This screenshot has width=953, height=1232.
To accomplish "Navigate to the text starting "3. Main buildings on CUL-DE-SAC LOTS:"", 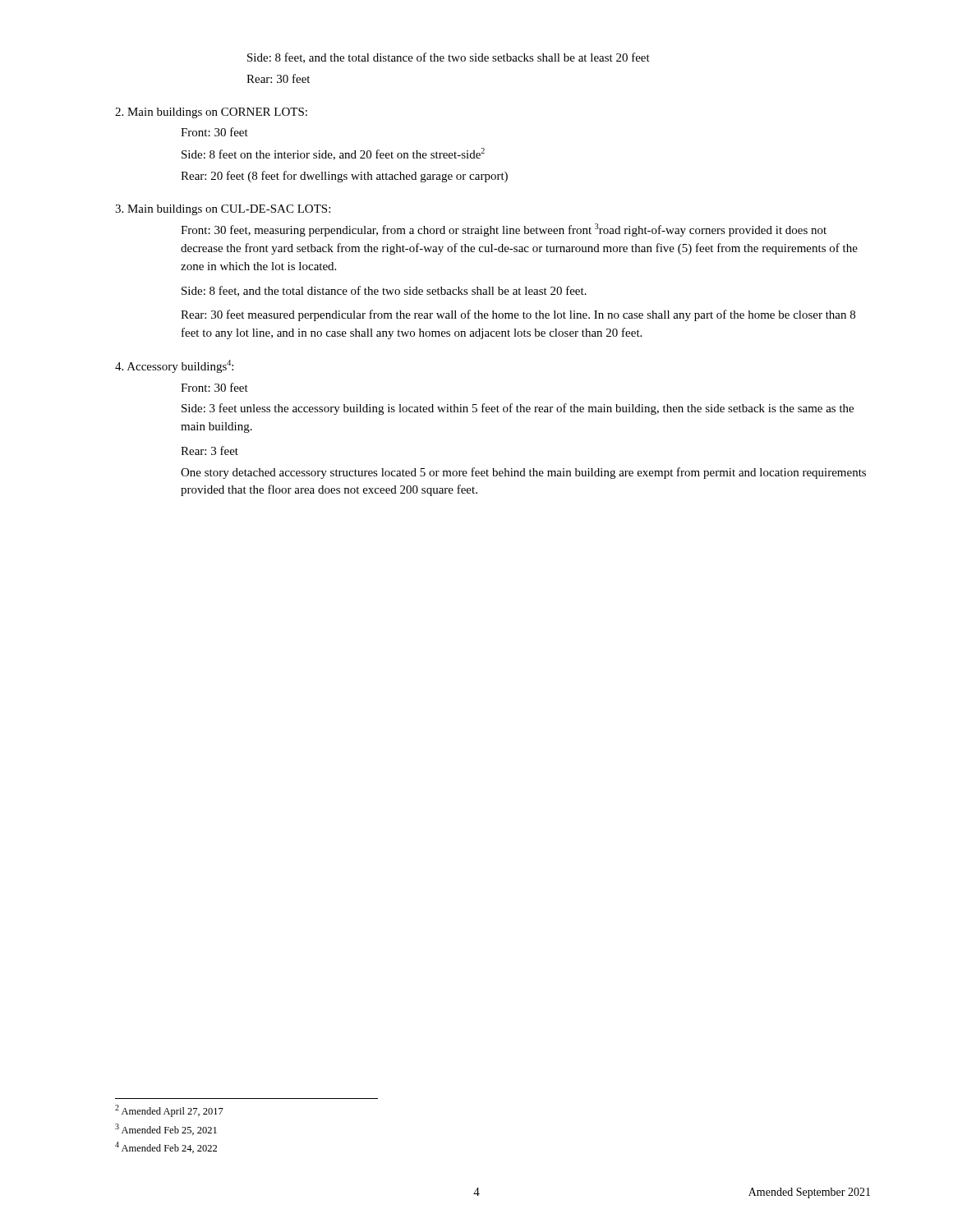I will (223, 210).
